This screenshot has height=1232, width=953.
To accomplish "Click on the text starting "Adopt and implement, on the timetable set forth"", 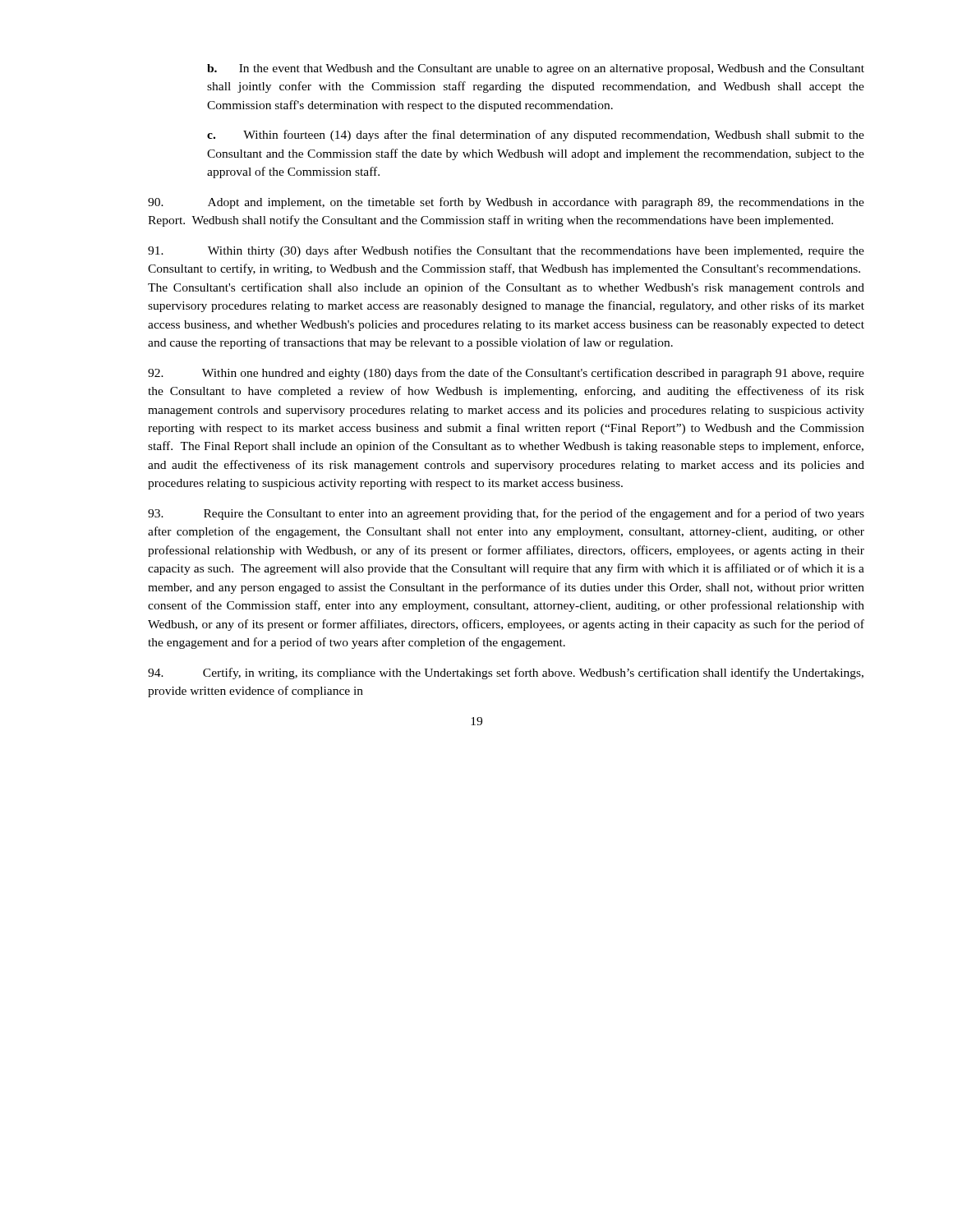I will tap(506, 210).
